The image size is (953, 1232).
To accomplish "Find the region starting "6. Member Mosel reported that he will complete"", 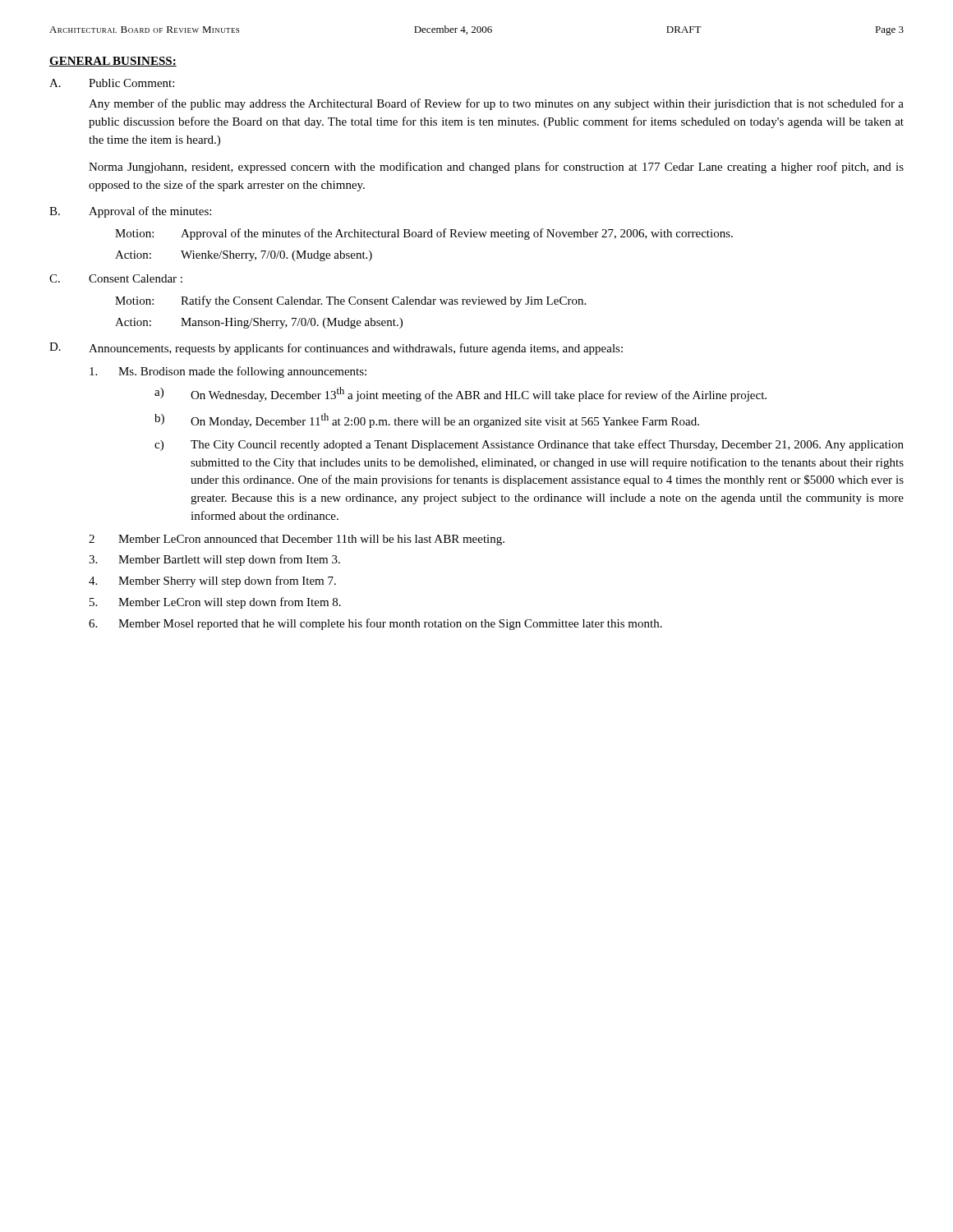I will pos(496,624).
